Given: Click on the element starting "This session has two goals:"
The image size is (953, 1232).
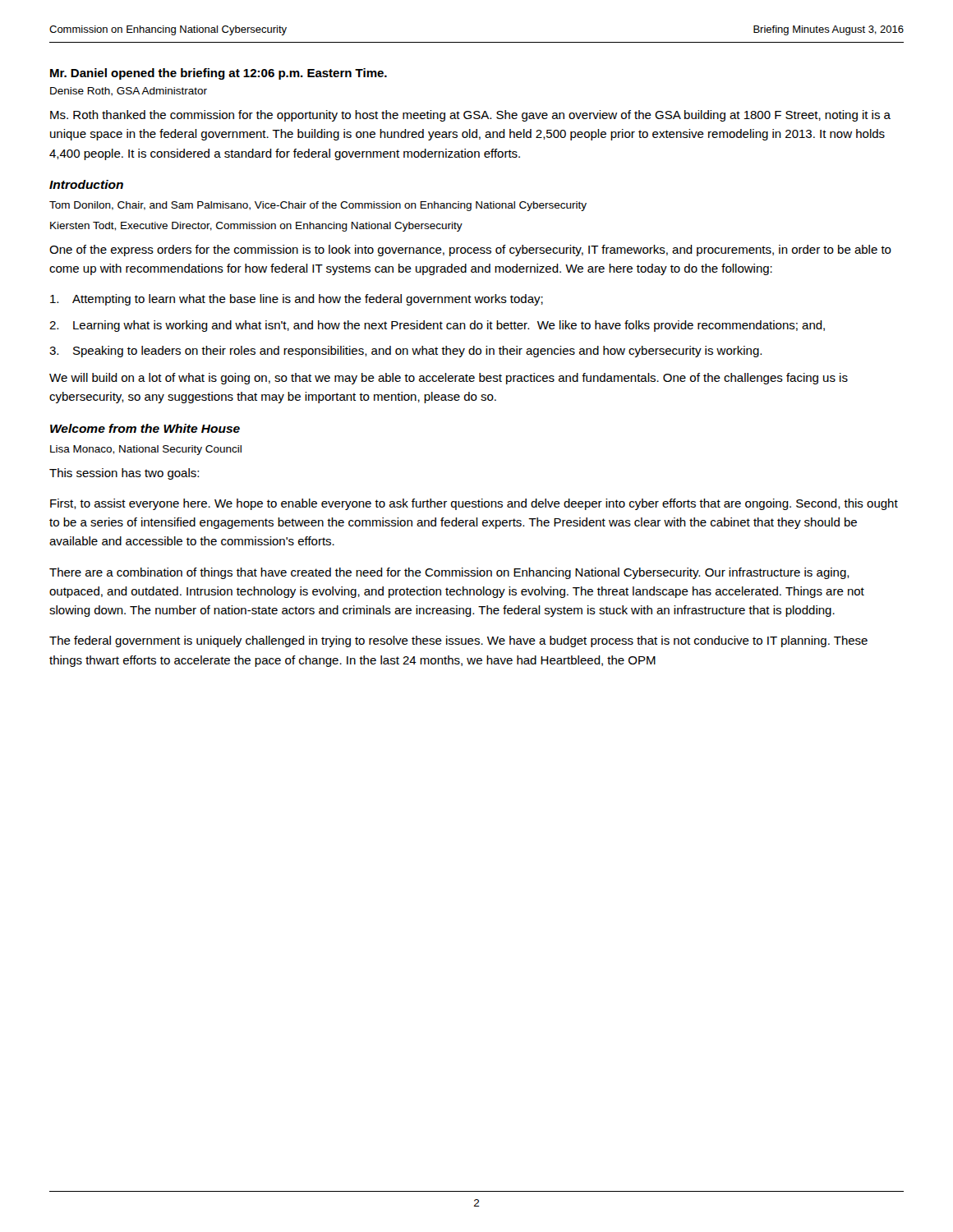Looking at the screenshot, I should (x=125, y=472).
